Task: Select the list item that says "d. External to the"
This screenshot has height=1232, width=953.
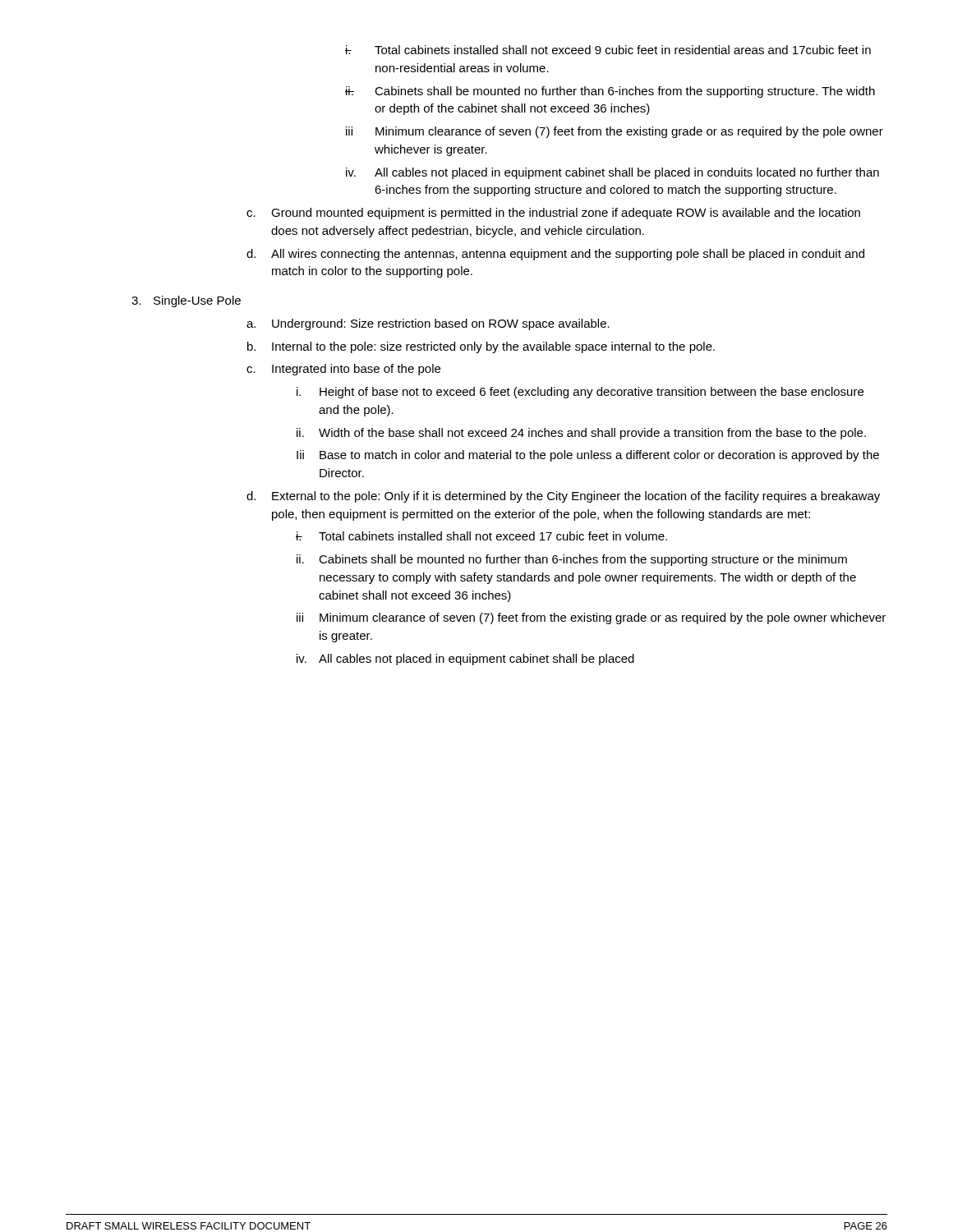Action: coord(567,505)
